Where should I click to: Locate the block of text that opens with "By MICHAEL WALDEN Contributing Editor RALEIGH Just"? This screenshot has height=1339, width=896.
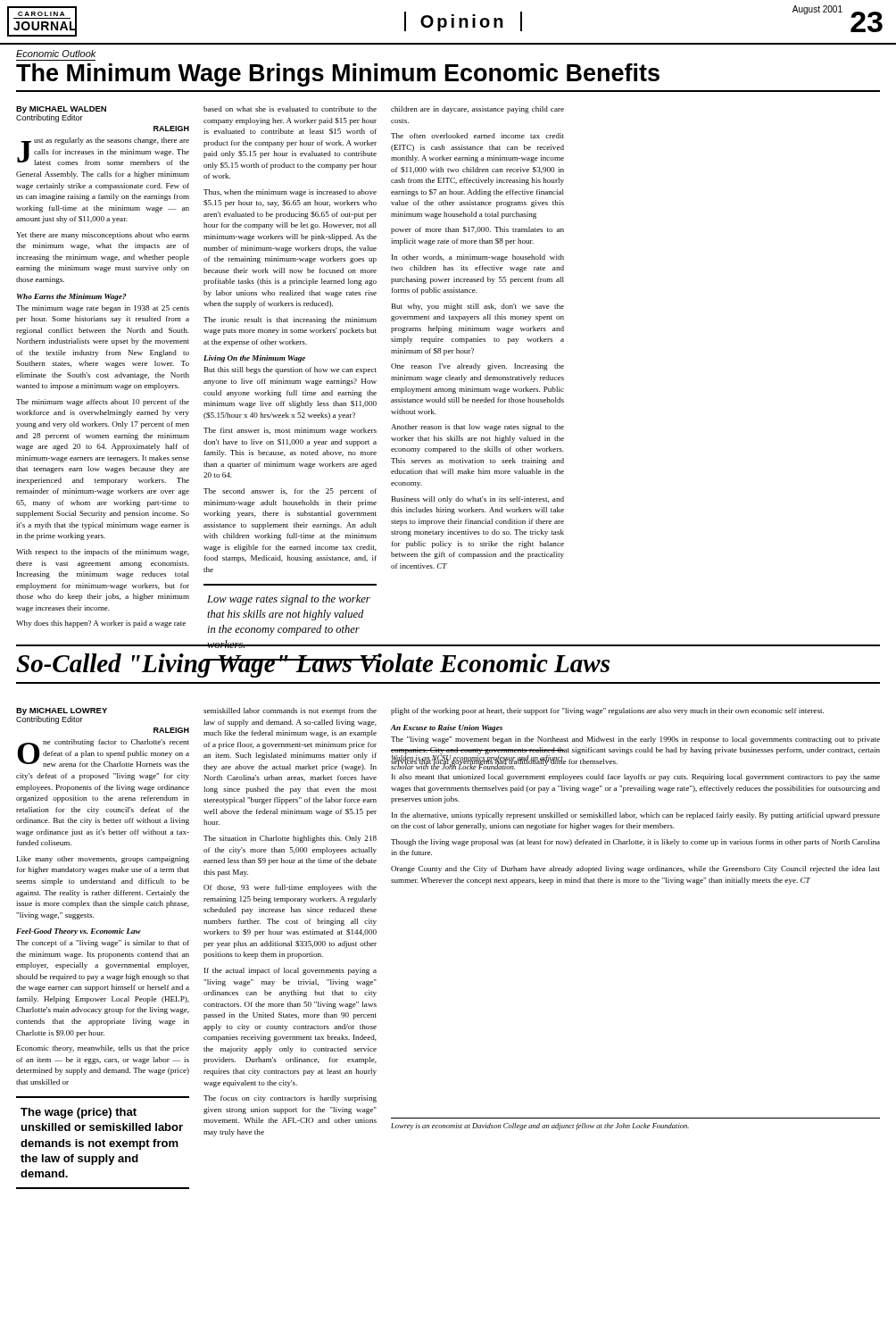[103, 366]
